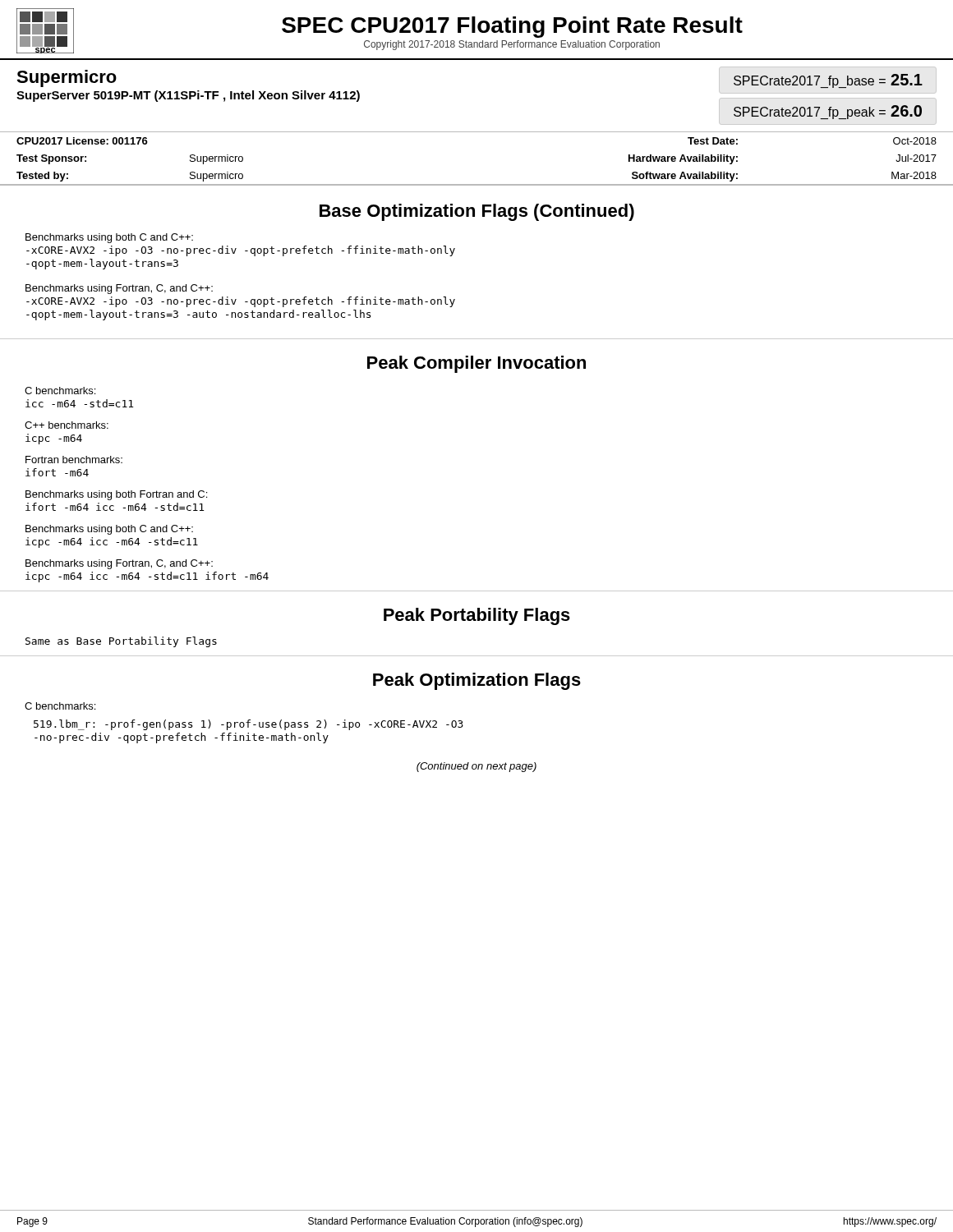The height and width of the screenshot is (1232, 953).
Task: Point to "C benchmarks: icc -m64 -std=c11"
Action: click(x=79, y=397)
